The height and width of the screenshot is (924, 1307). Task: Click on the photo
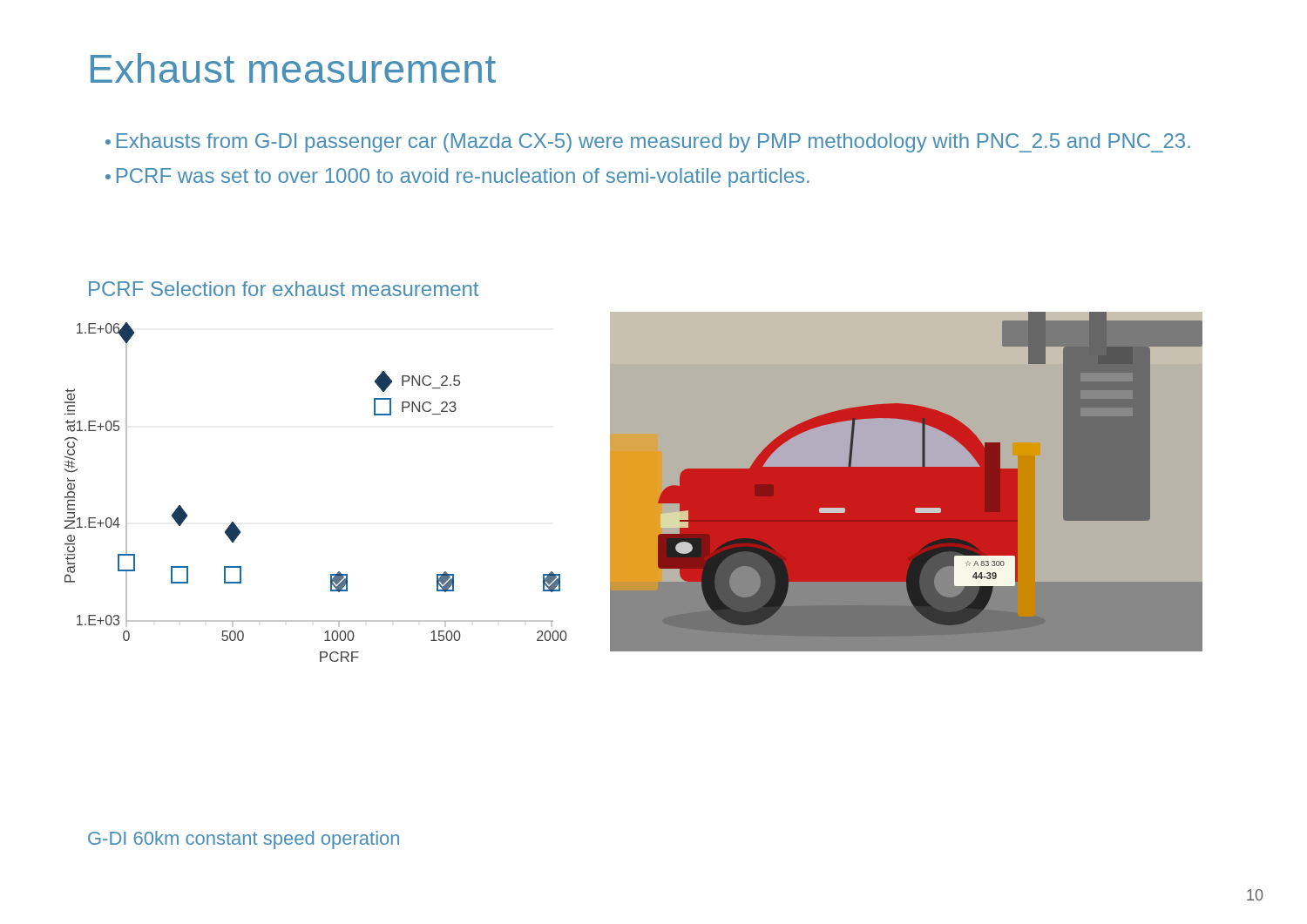[906, 482]
